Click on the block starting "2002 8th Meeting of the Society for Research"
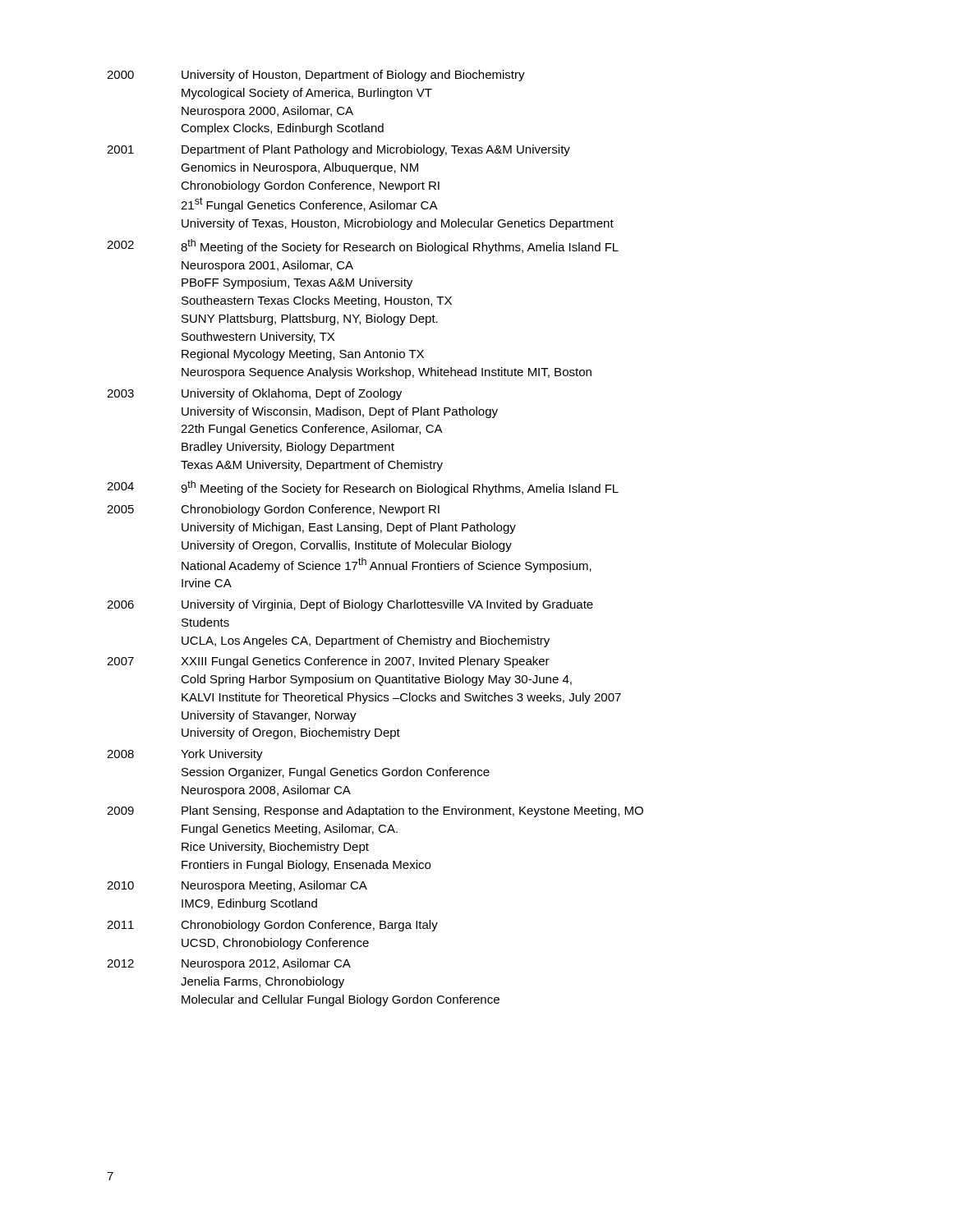Screen dimensions: 1232x953 pos(363,246)
